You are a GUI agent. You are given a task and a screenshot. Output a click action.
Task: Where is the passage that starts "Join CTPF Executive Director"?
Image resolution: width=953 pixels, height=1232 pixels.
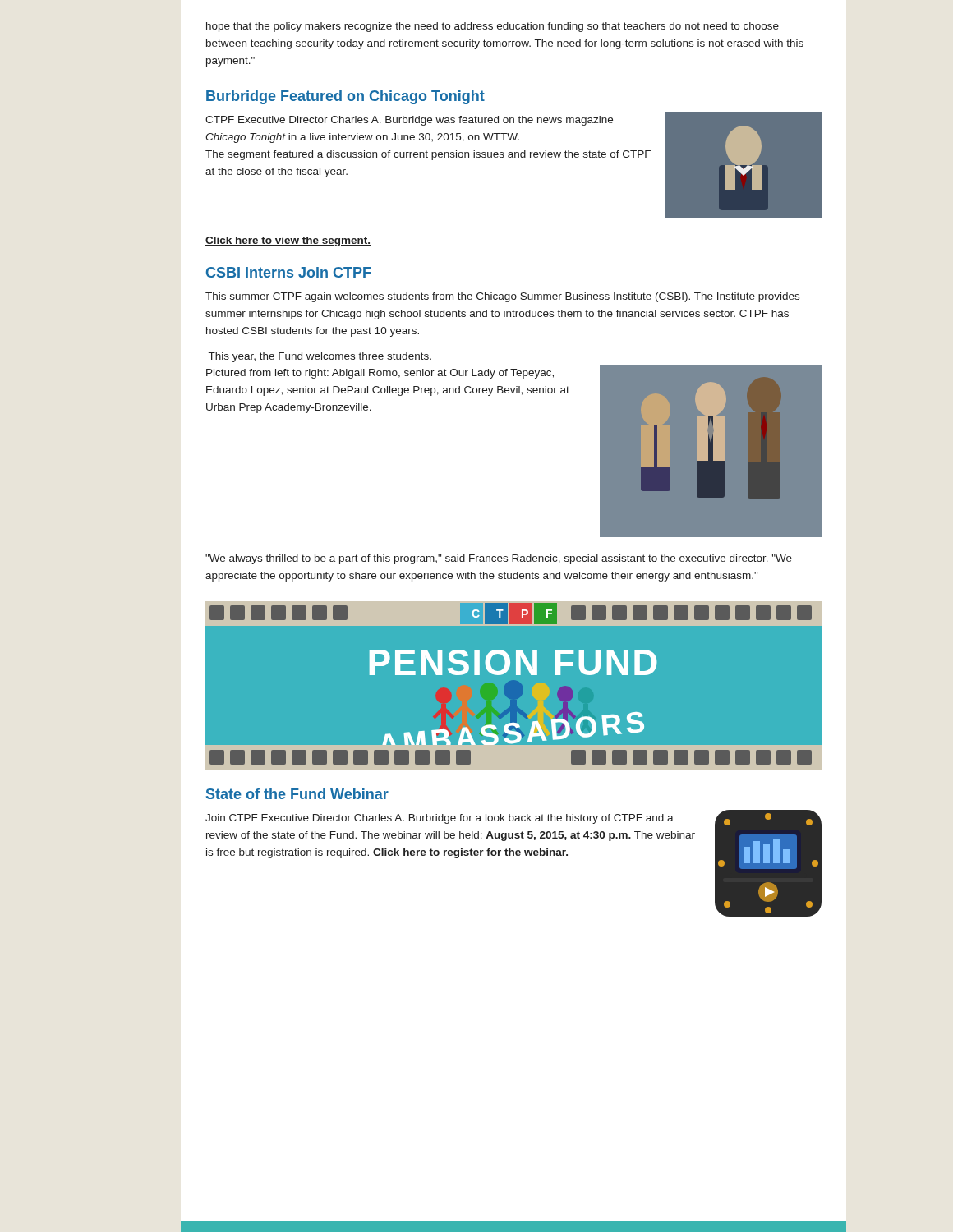point(450,835)
